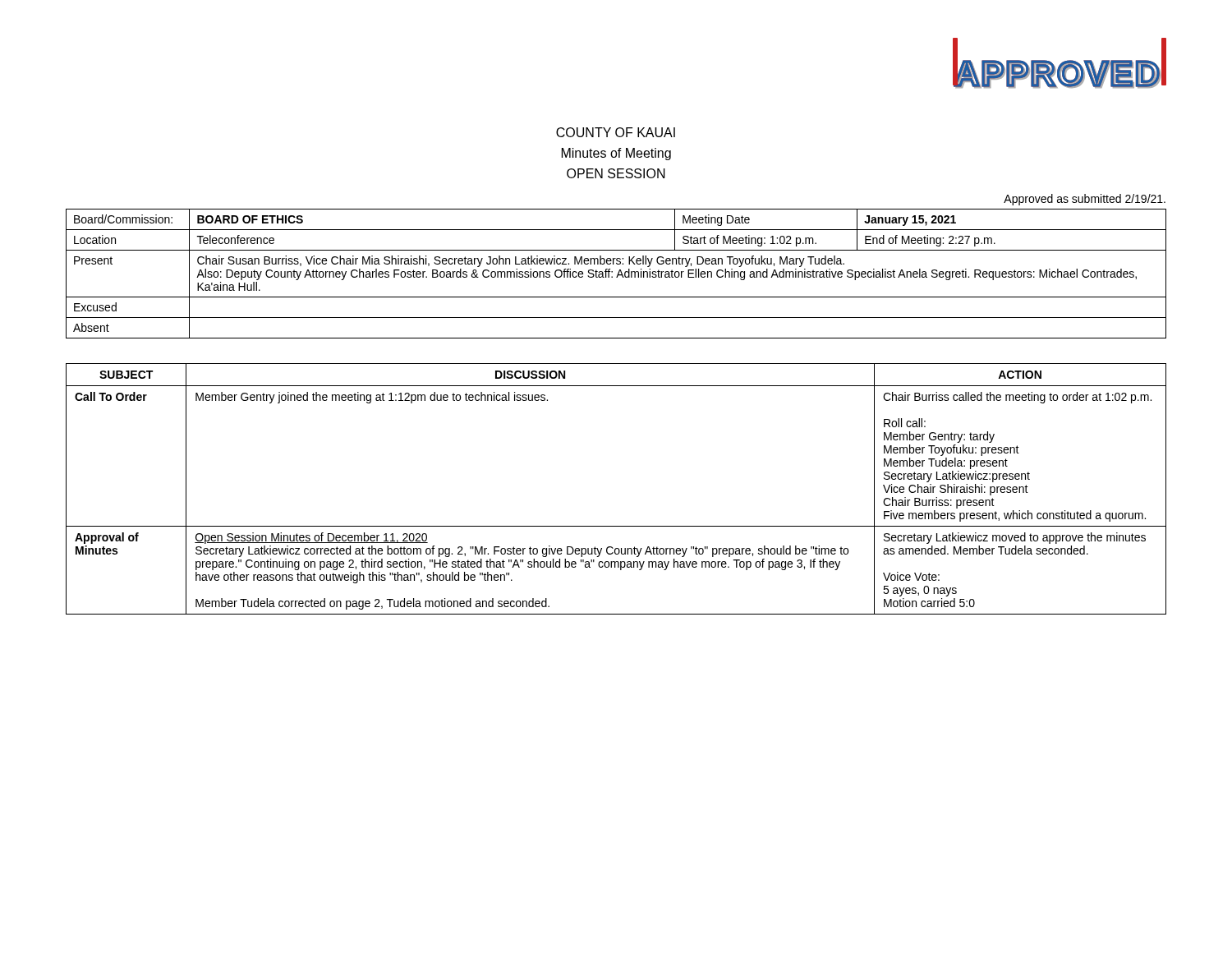1232x953 pixels.
Task: Find the title with the text "COUNTY OF KAUAI Minutes of"
Action: click(616, 154)
